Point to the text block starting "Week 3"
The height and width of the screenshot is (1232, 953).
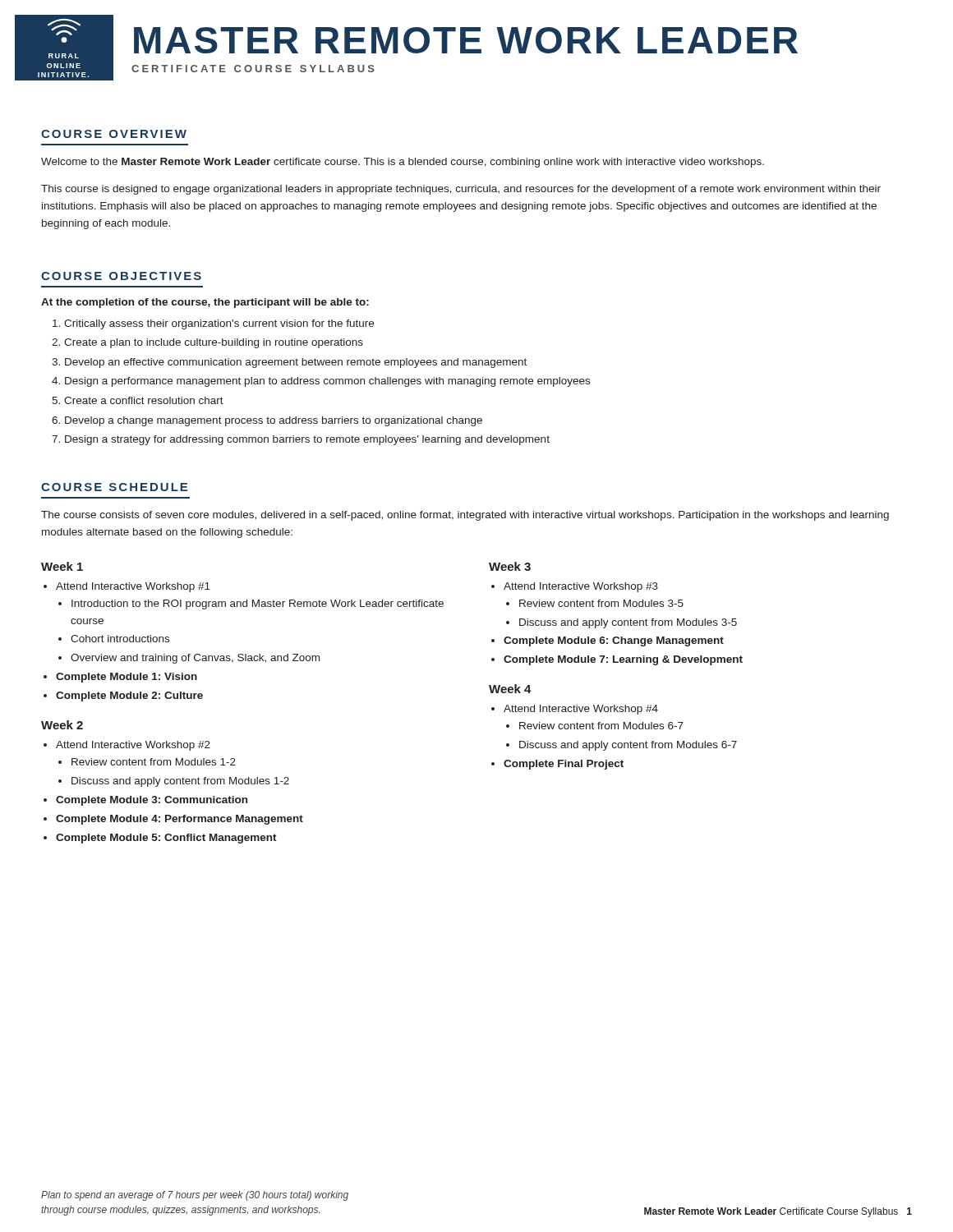tap(510, 566)
